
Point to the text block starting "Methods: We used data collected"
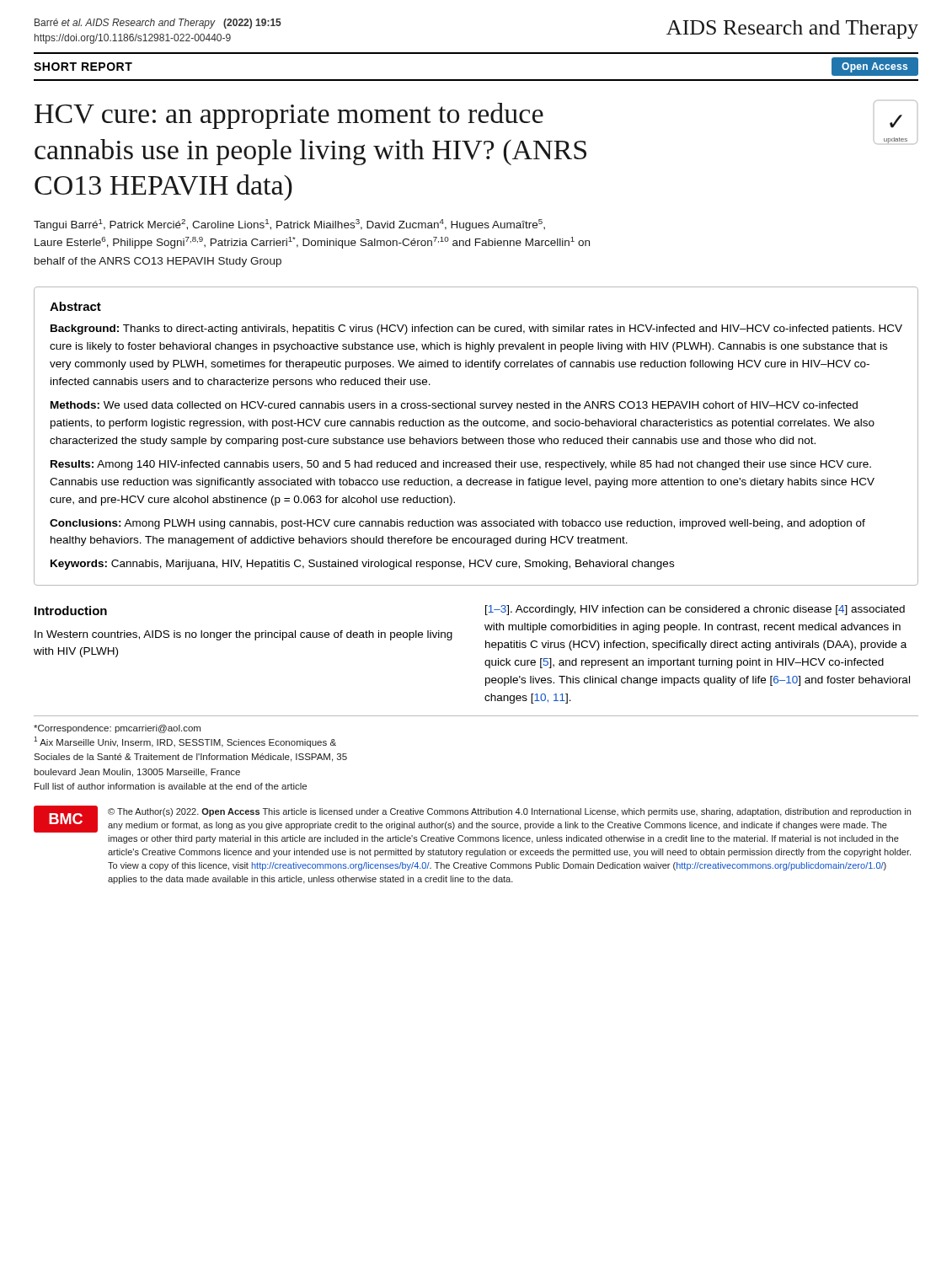click(x=462, y=422)
